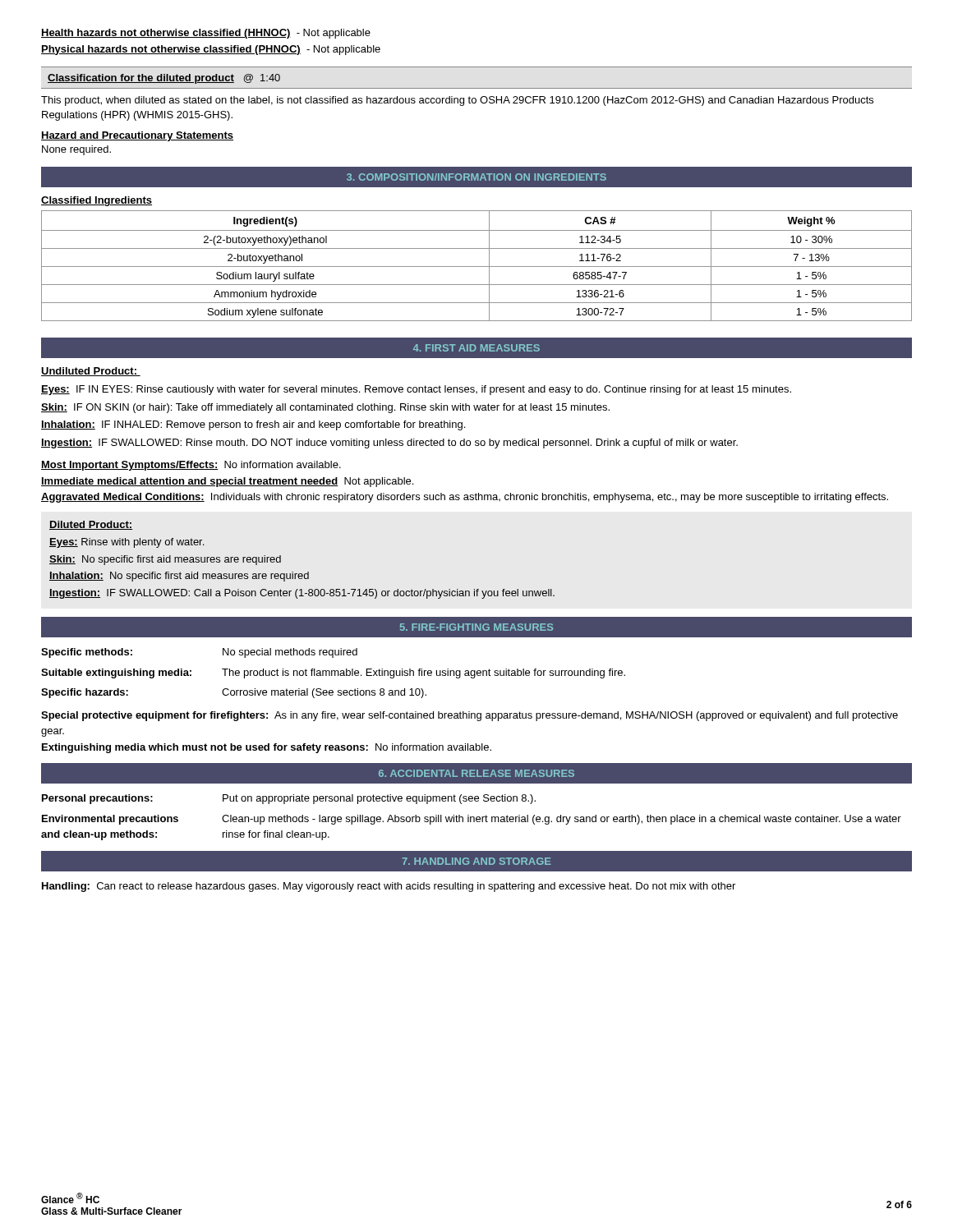Select the element starting "Eyes: IF IN EYES: Rinse"
This screenshot has width=953, height=1232.
click(417, 389)
